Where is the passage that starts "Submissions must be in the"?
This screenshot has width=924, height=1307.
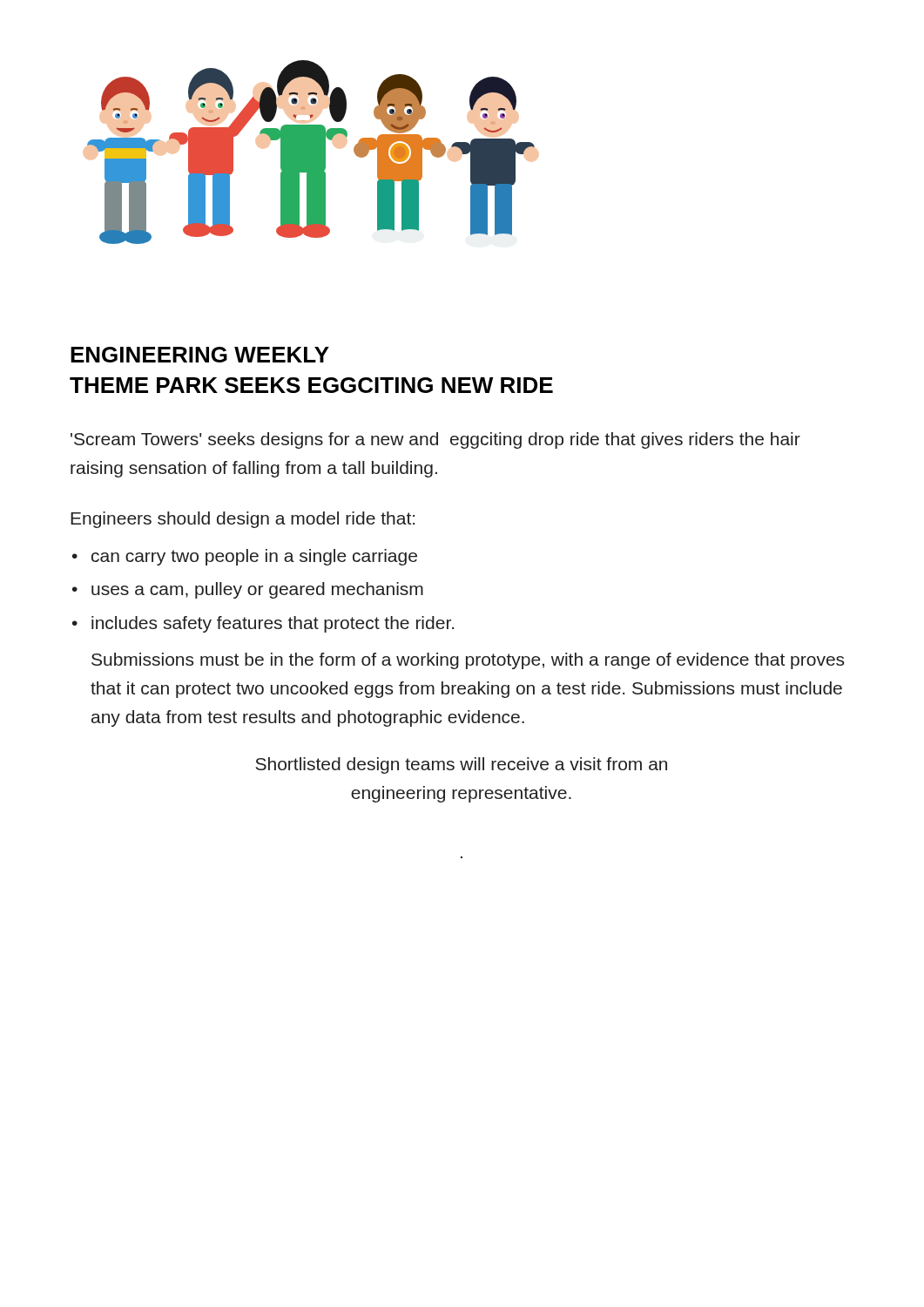click(x=468, y=688)
